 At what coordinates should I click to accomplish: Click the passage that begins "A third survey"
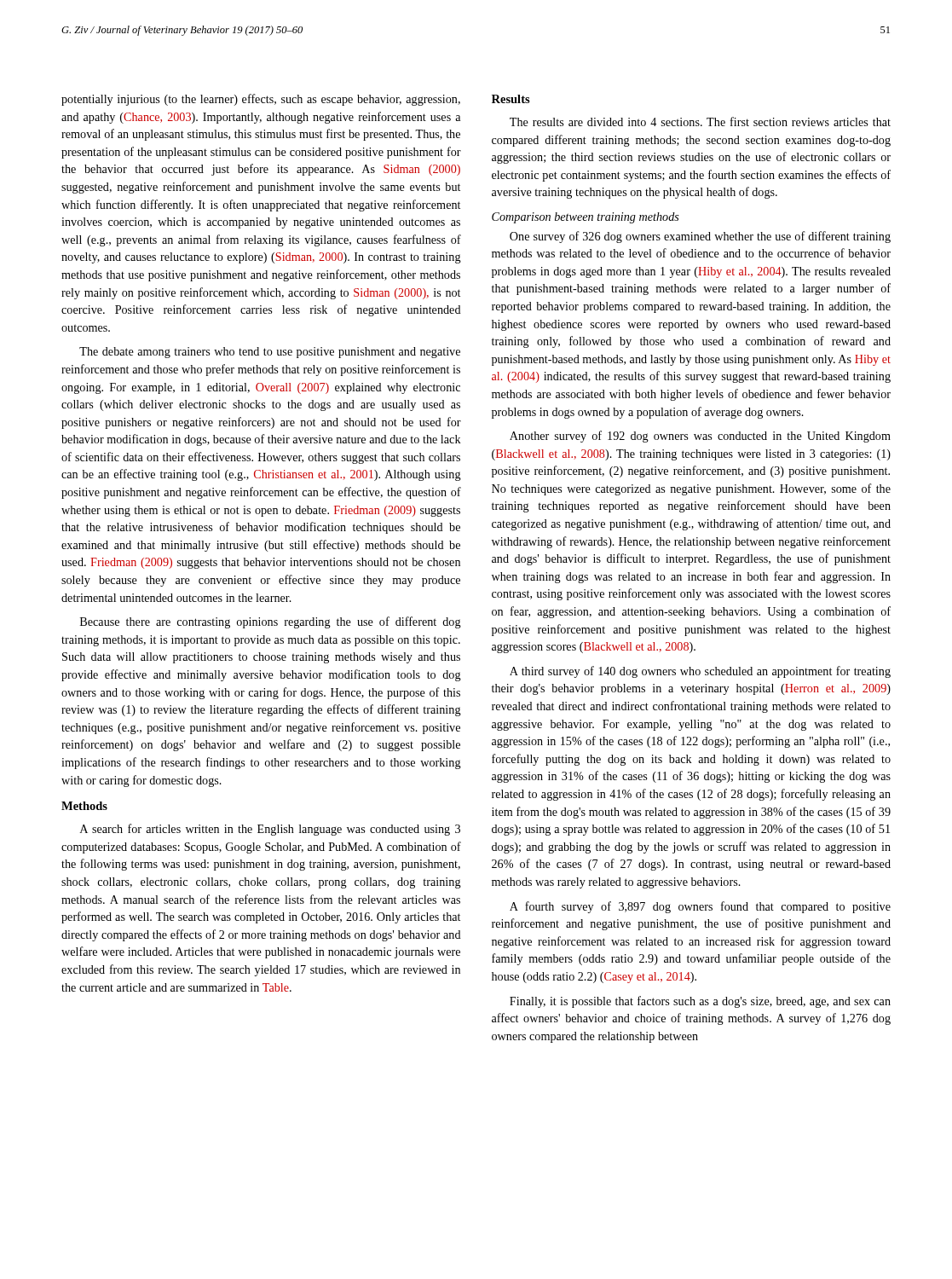pos(691,777)
